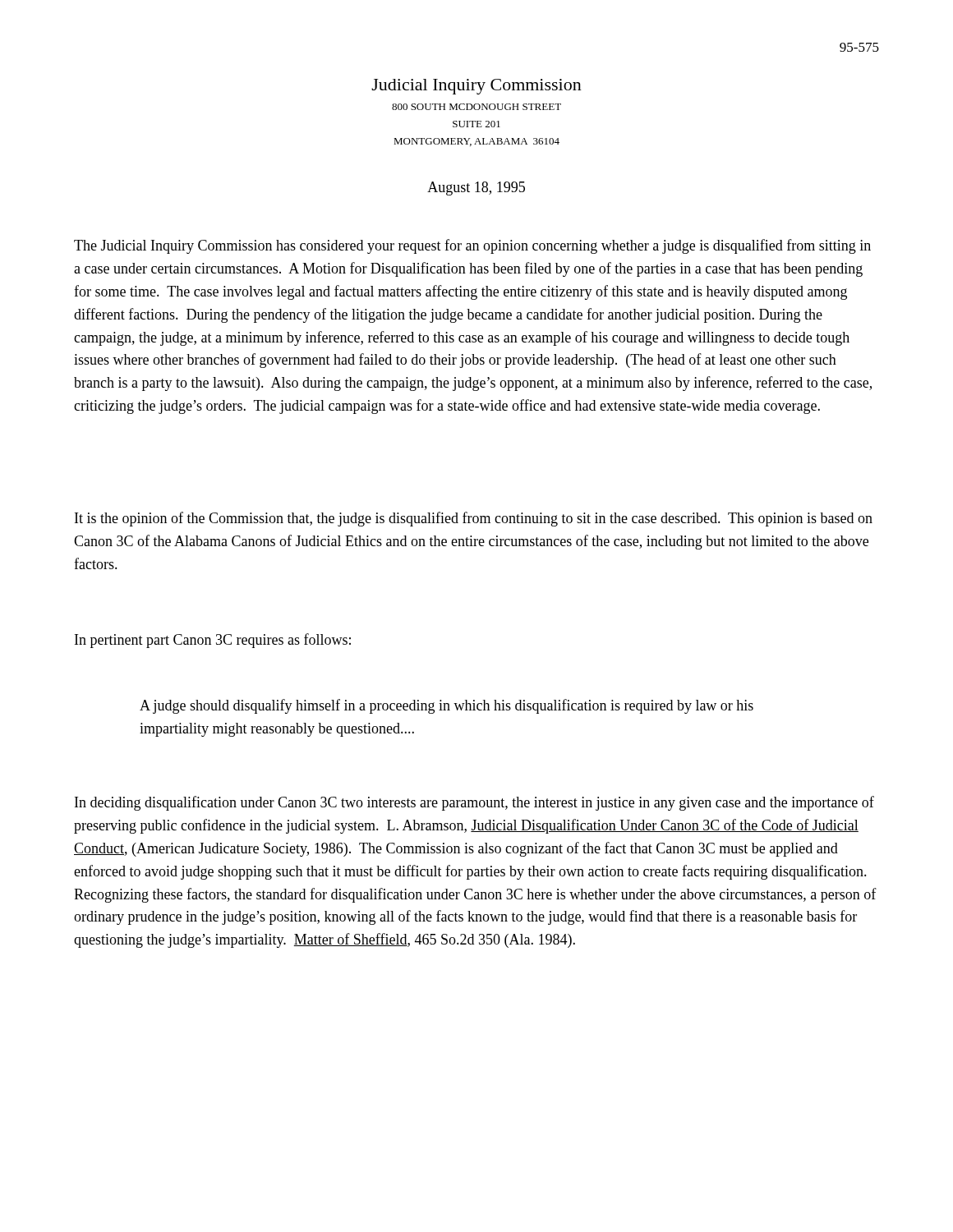
Task: Point to the region starting "The Judicial Inquiry Commission has"
Action: click(473, 326)
